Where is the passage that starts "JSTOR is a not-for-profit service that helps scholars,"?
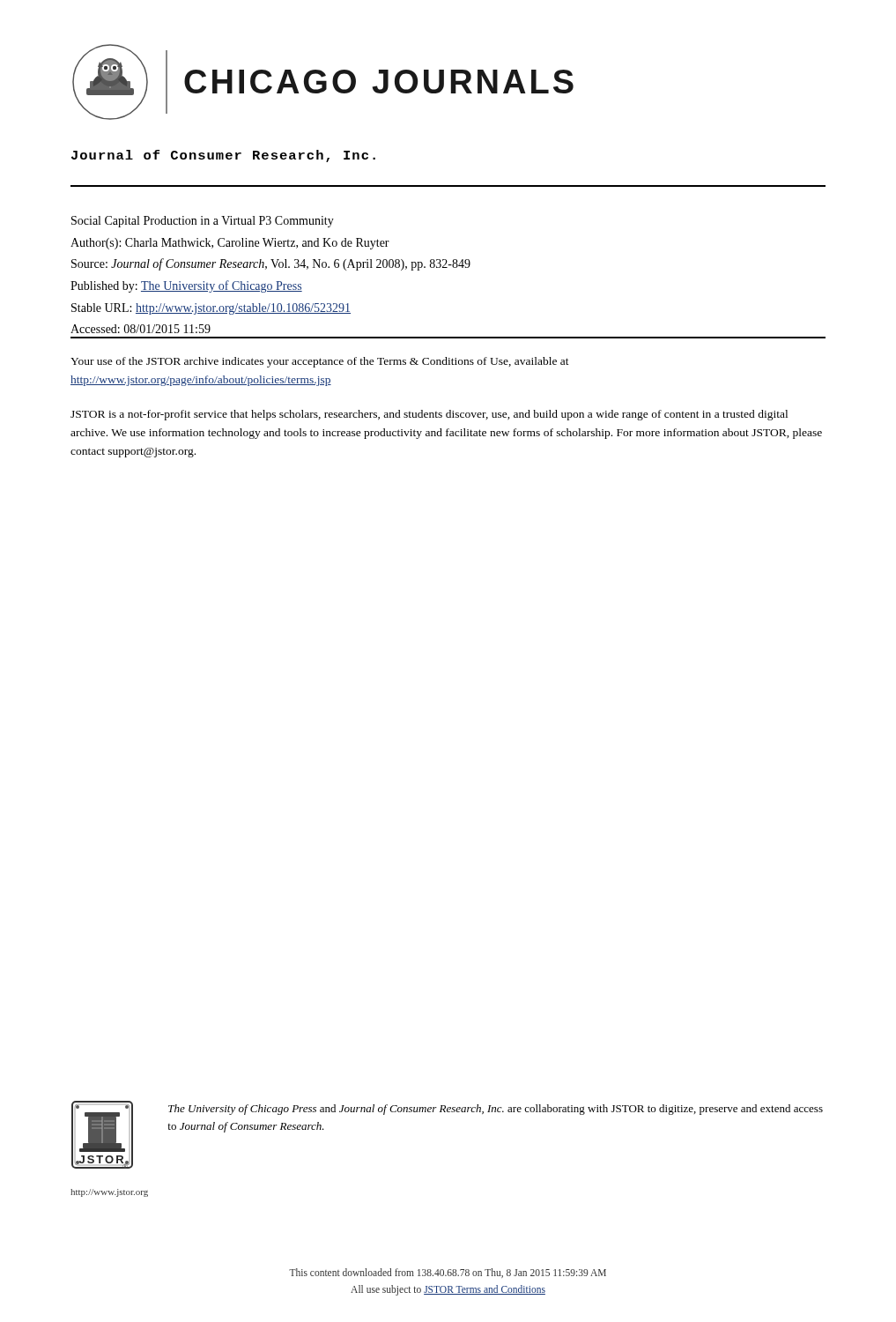The height and width of the screenshot is (1322, 896). 446,432
